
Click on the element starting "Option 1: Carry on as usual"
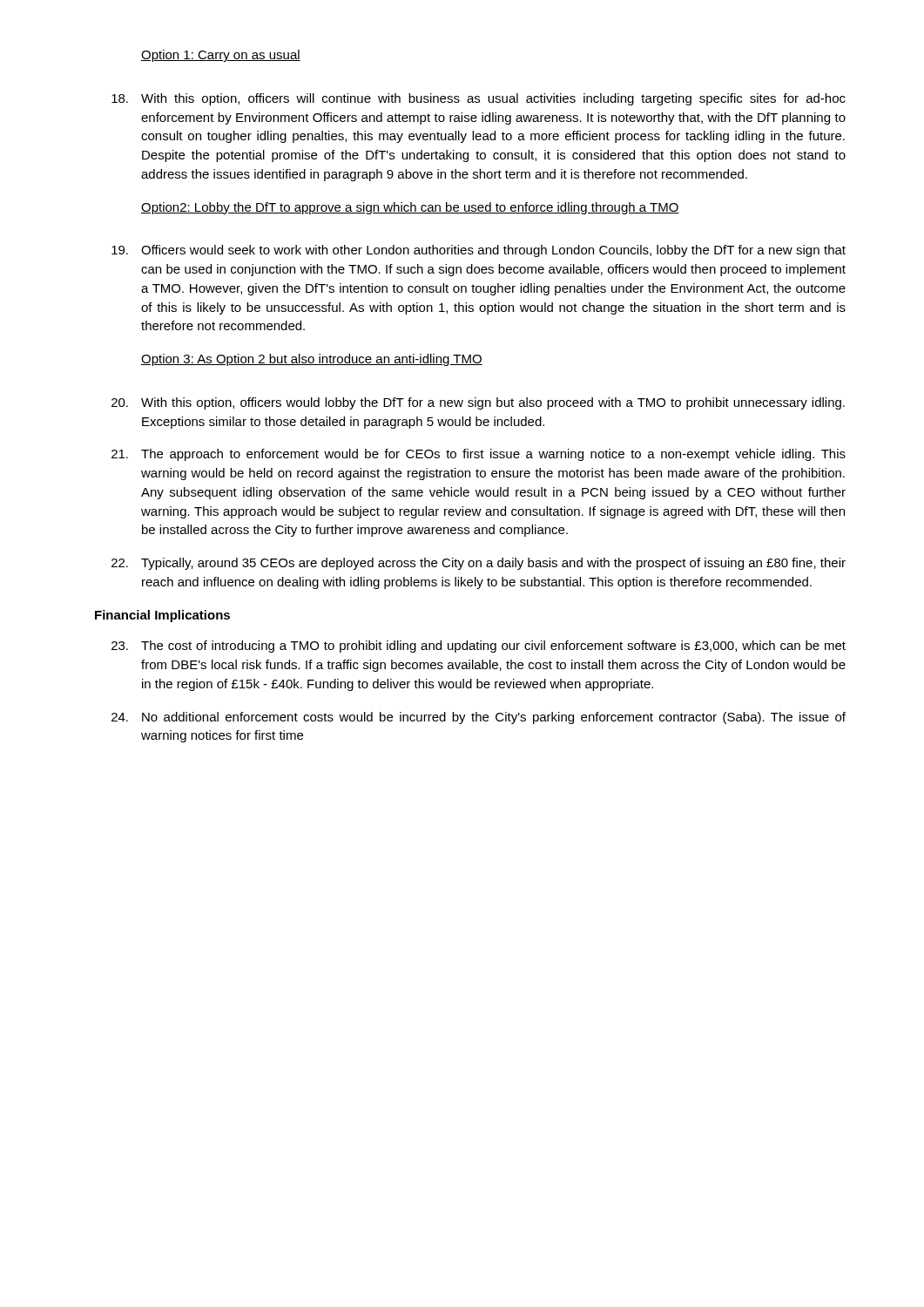221,55
